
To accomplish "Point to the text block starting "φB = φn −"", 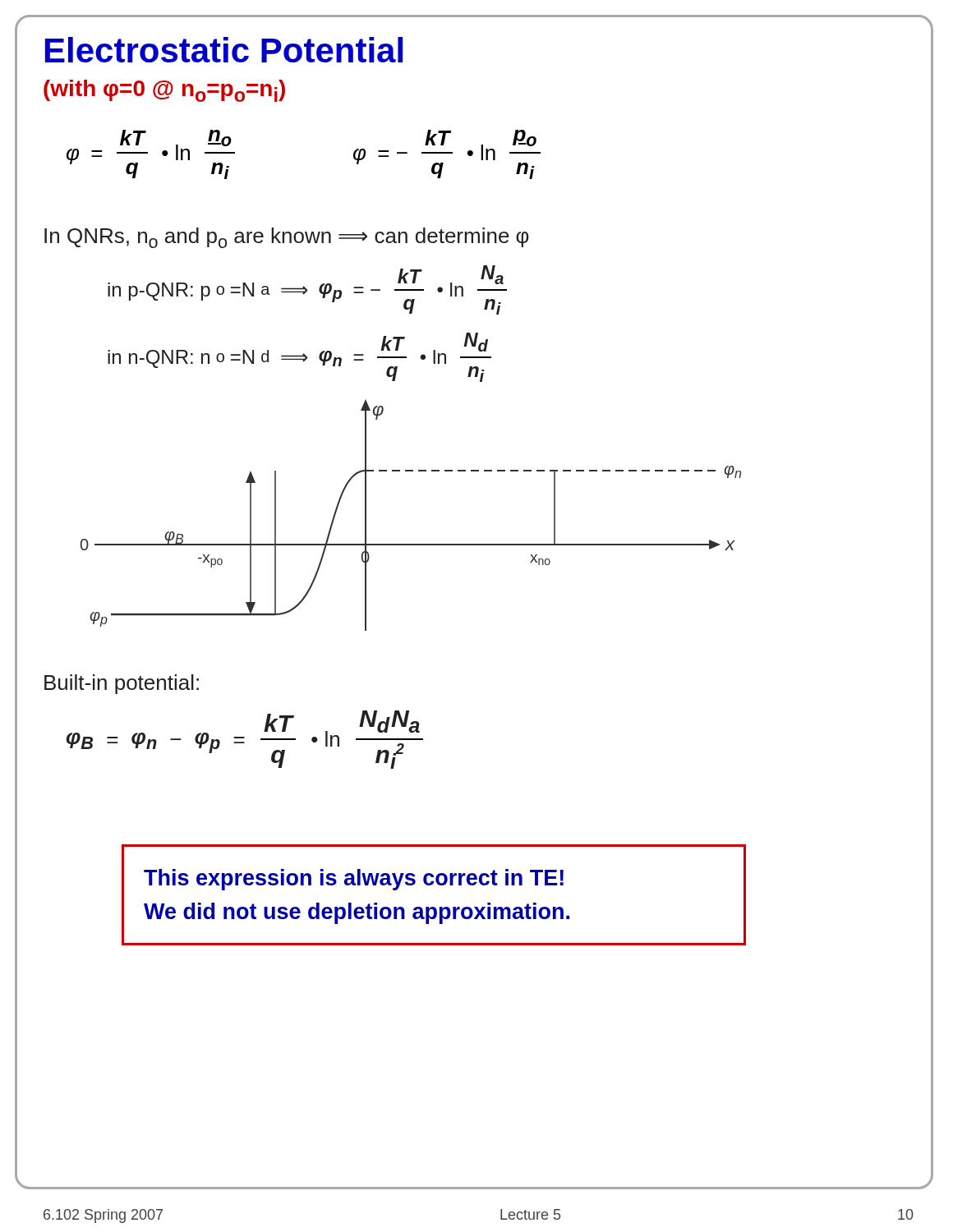I will (245, 739).
